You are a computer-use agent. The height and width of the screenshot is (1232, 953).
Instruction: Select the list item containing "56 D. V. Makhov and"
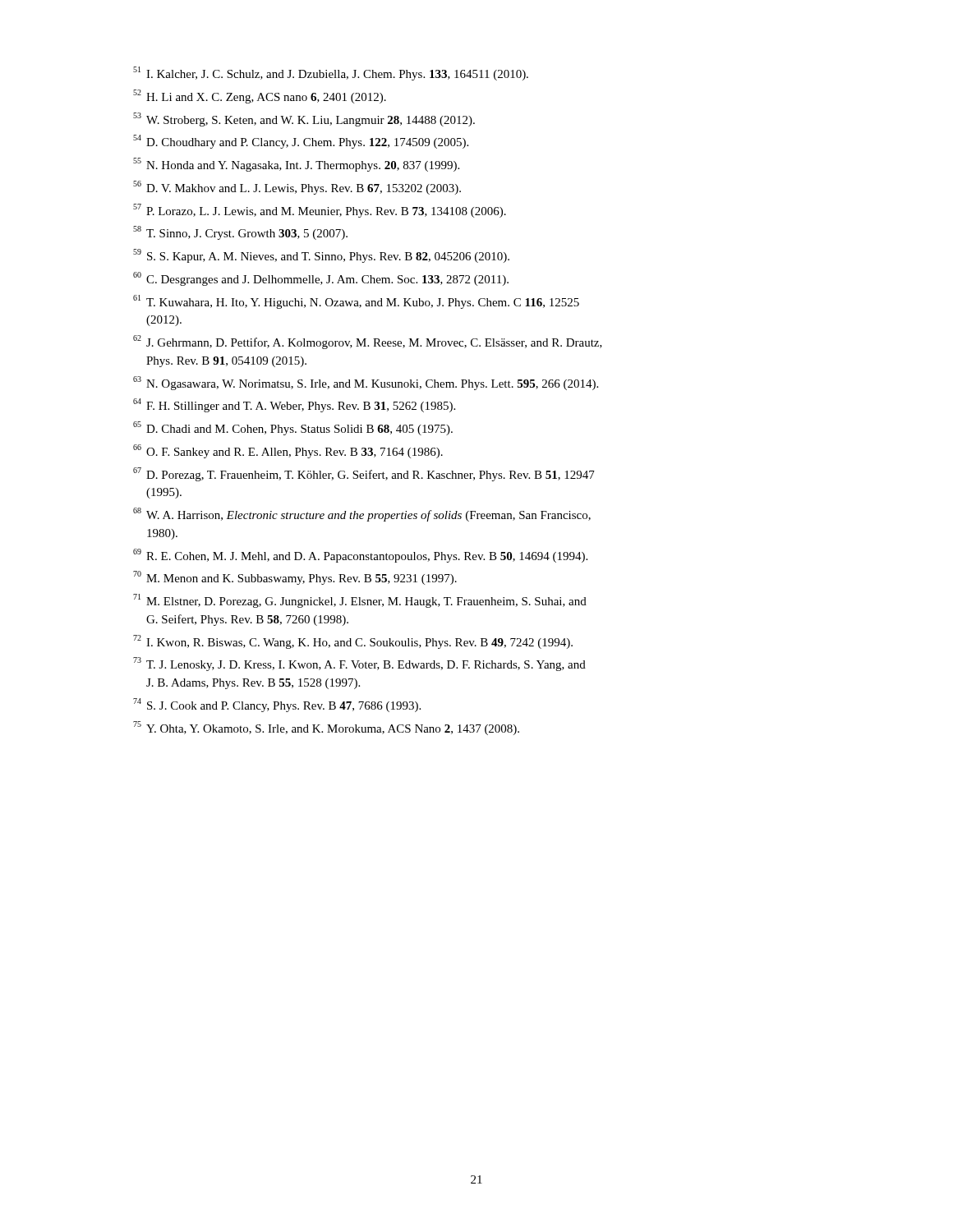(297, 188)
